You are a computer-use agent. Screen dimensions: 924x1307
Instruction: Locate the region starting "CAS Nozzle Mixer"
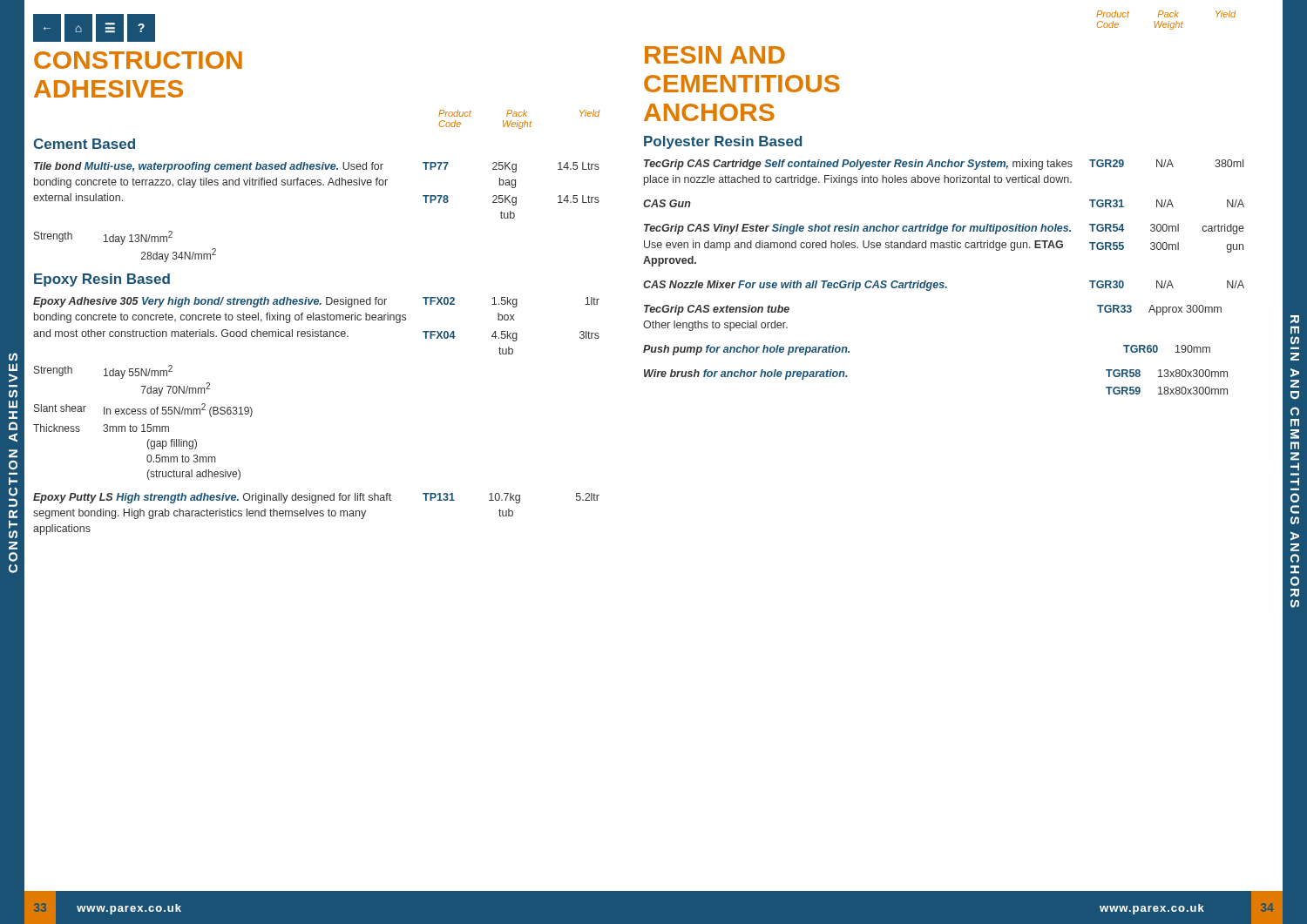[944, 285]
